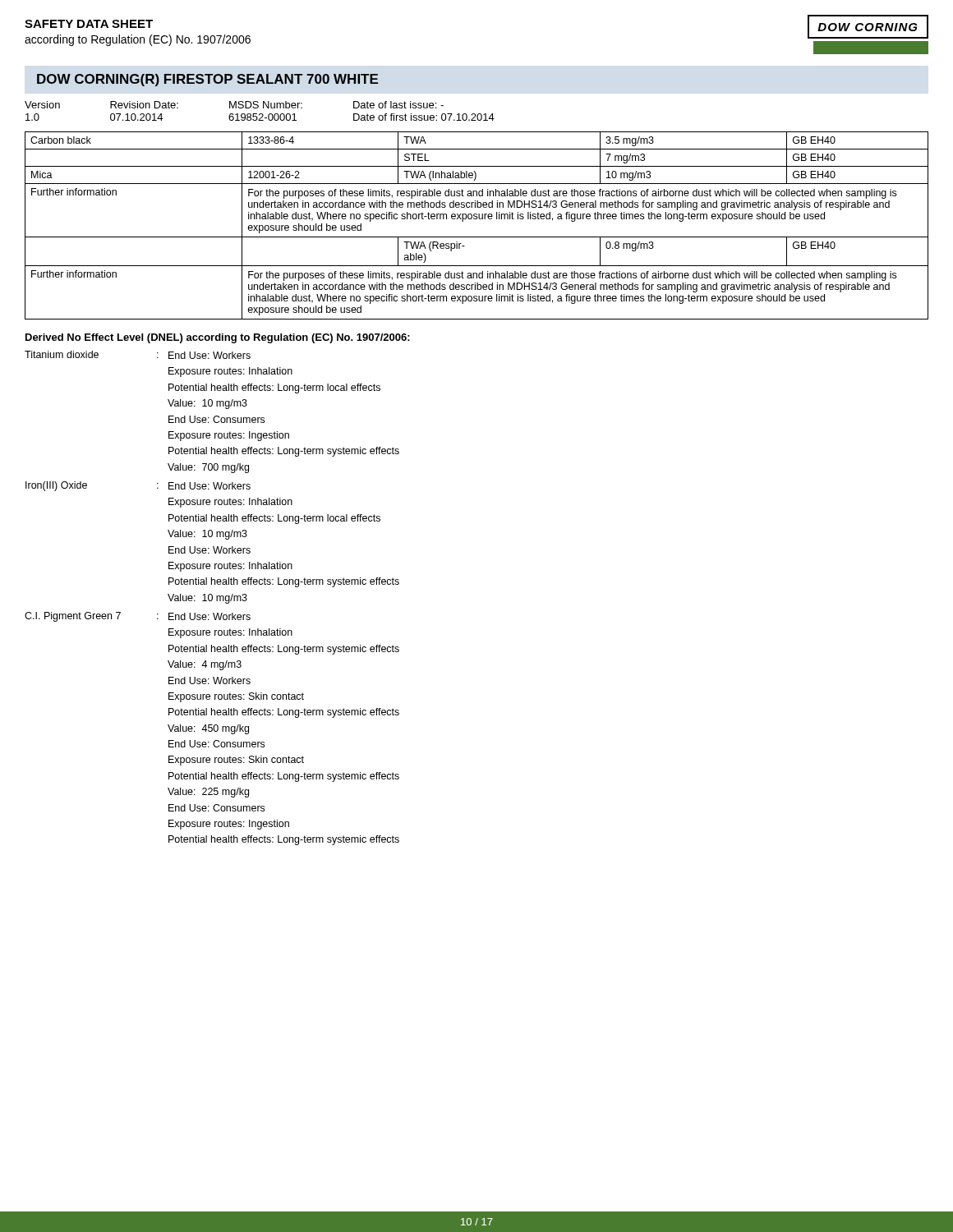Image resolution: width=953 pixels, height=1232 pixels.
Task: Select the element starting "Version1.0 Revision Date:07.10.2014 MSDS"
Action: [260, 111]
